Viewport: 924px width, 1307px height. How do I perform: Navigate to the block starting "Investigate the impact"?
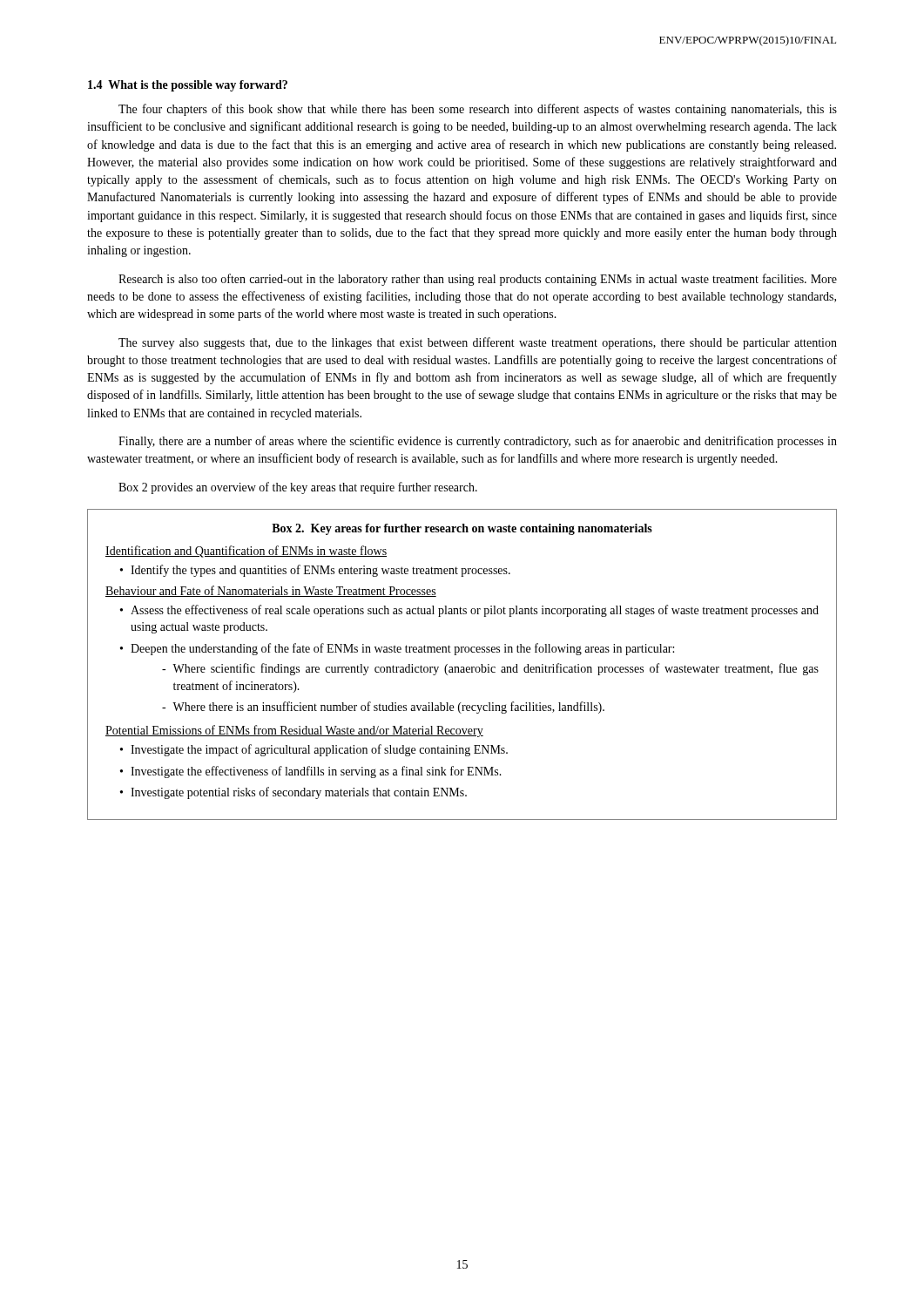click(475, 750)
